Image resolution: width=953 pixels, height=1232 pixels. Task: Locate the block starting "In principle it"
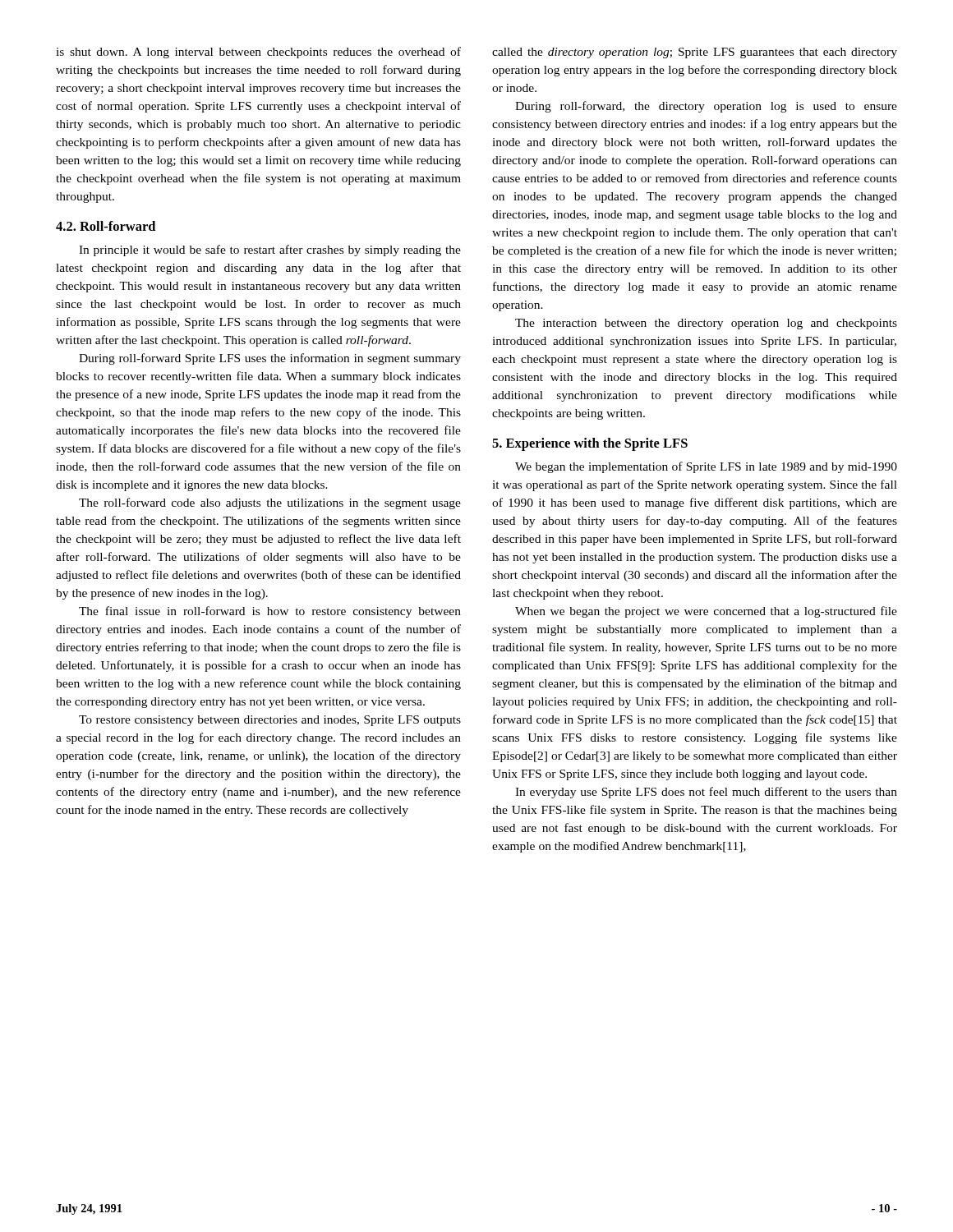pos(258,530)
